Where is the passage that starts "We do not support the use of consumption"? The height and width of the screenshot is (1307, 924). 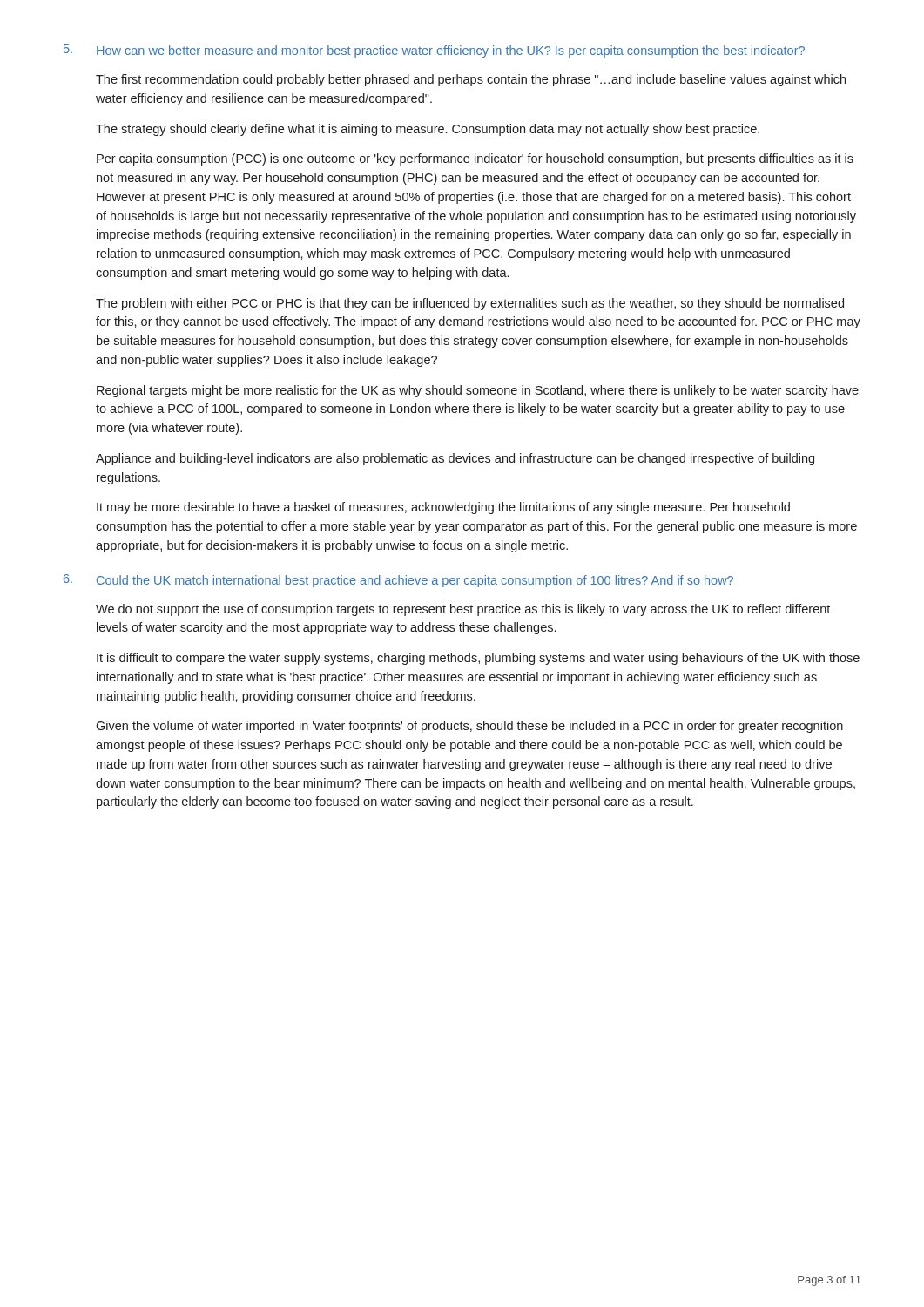[463, 618]
